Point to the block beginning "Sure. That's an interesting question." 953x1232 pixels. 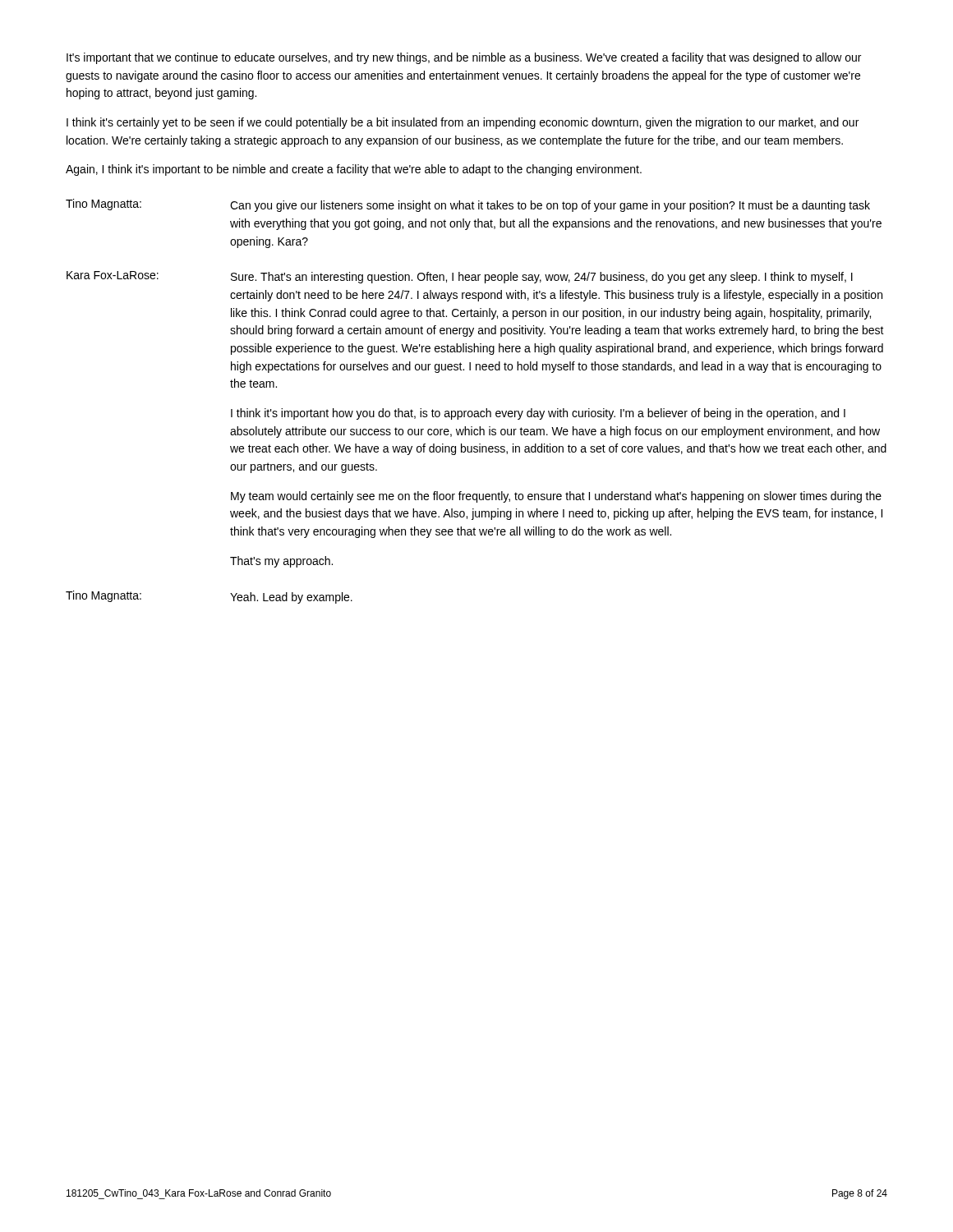[x=559, y=420]
